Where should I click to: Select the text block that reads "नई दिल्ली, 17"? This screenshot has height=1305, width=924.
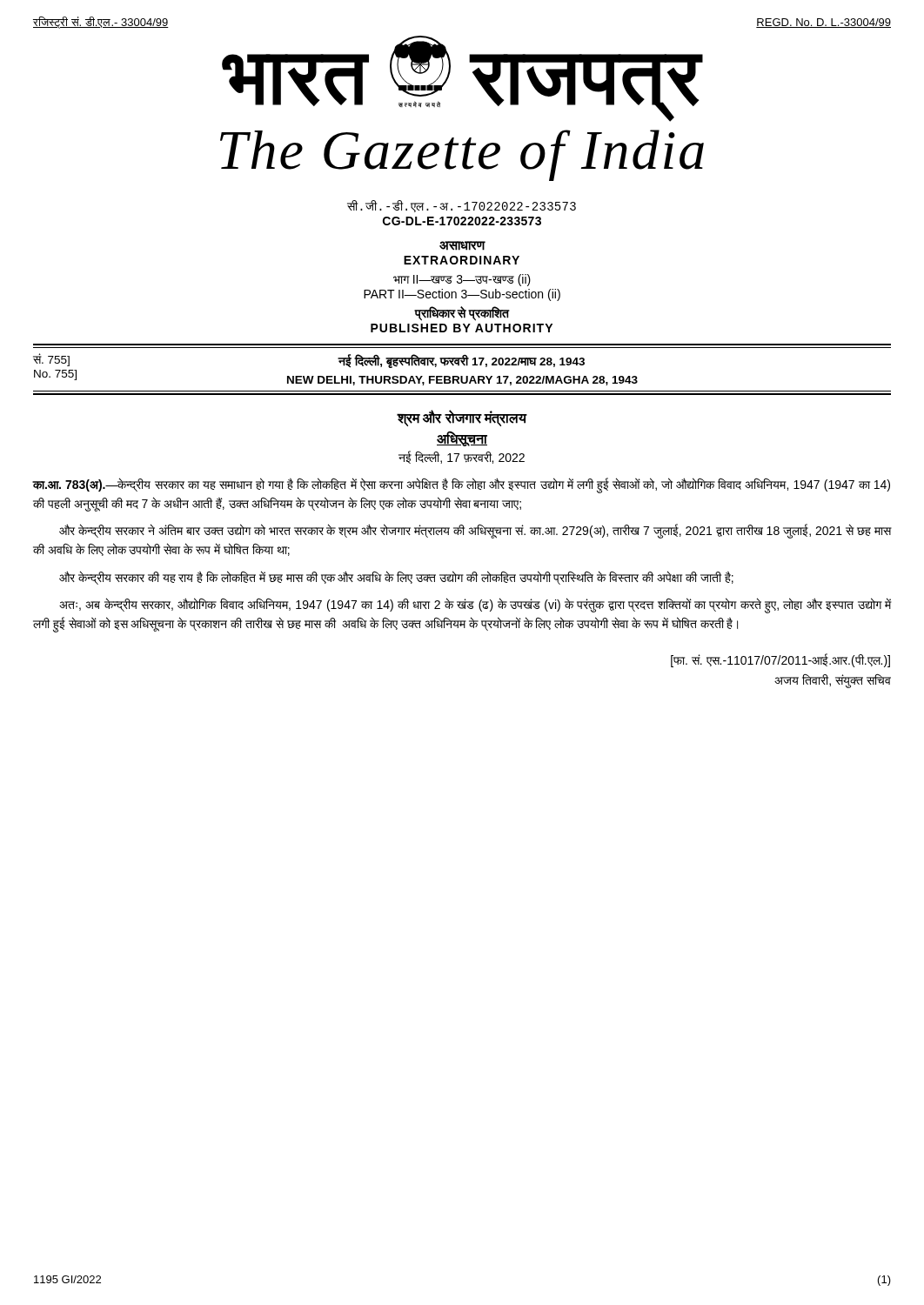point(462,458)
